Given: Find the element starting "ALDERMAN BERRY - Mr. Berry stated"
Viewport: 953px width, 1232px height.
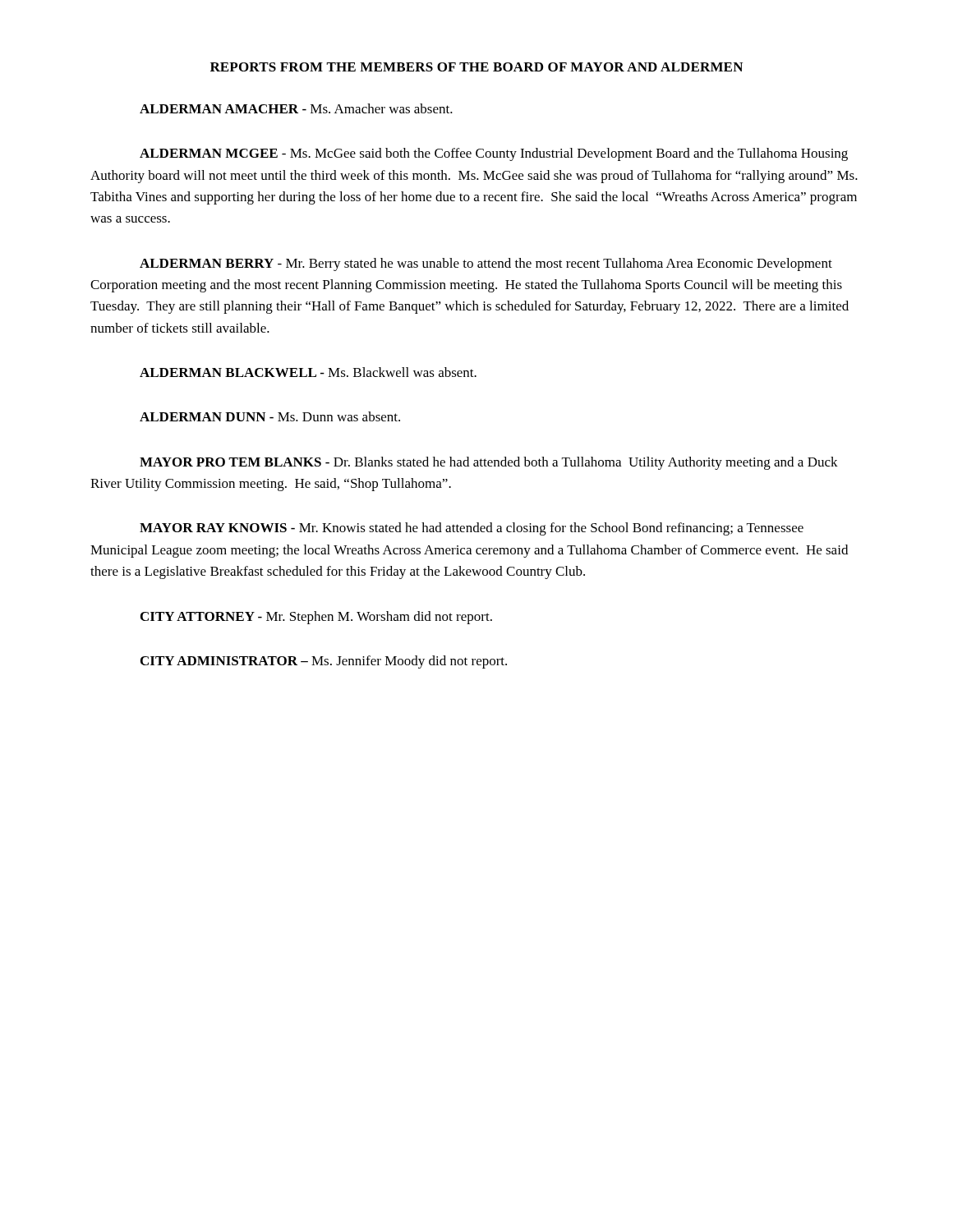Looking at the screenshot, I should [470, 295].
